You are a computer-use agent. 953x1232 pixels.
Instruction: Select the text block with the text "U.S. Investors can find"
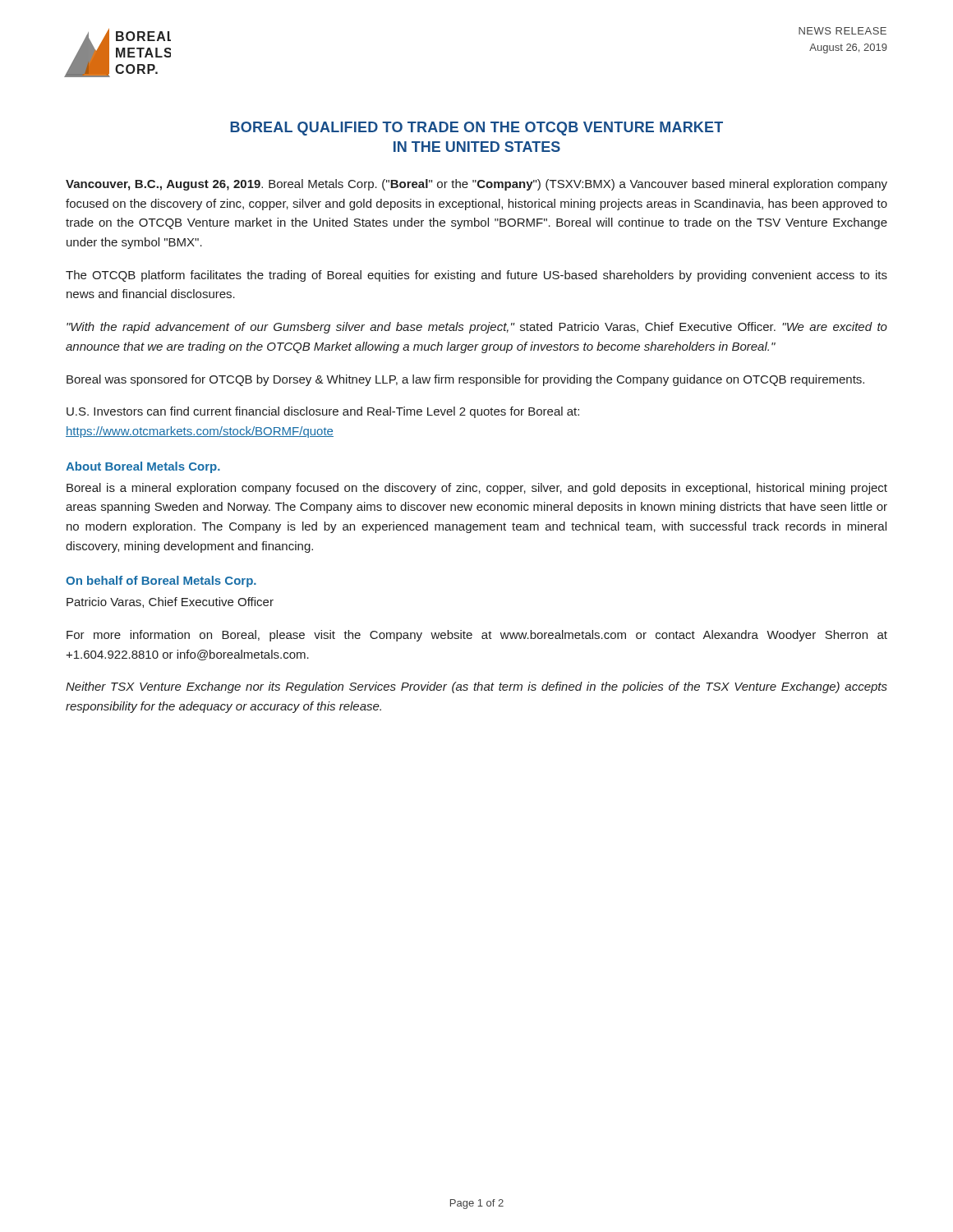tap(323, 421)
